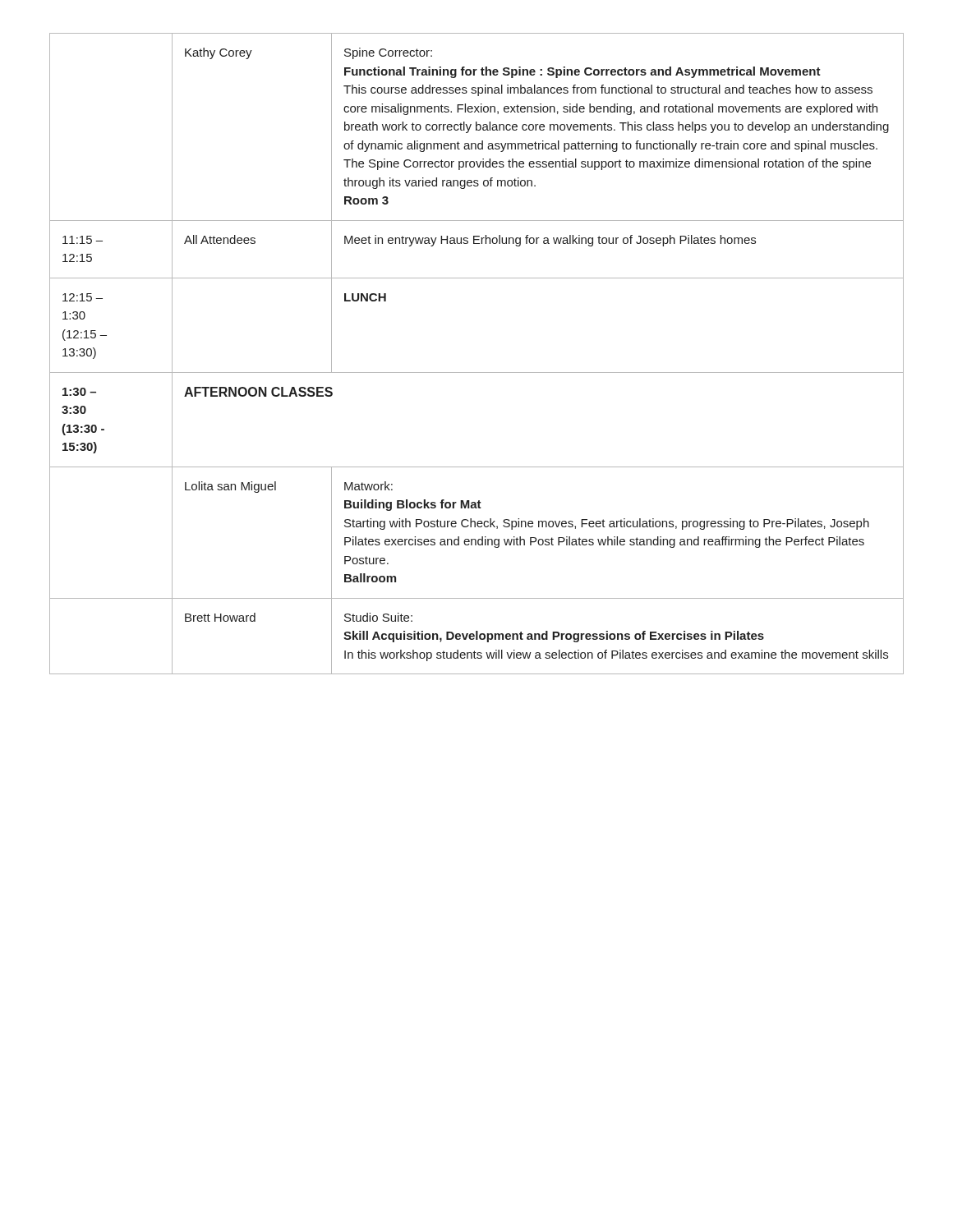Find a table
The height and width of the screenshot is (1232, 953).
pyautogui.click(x=476, y=354)
